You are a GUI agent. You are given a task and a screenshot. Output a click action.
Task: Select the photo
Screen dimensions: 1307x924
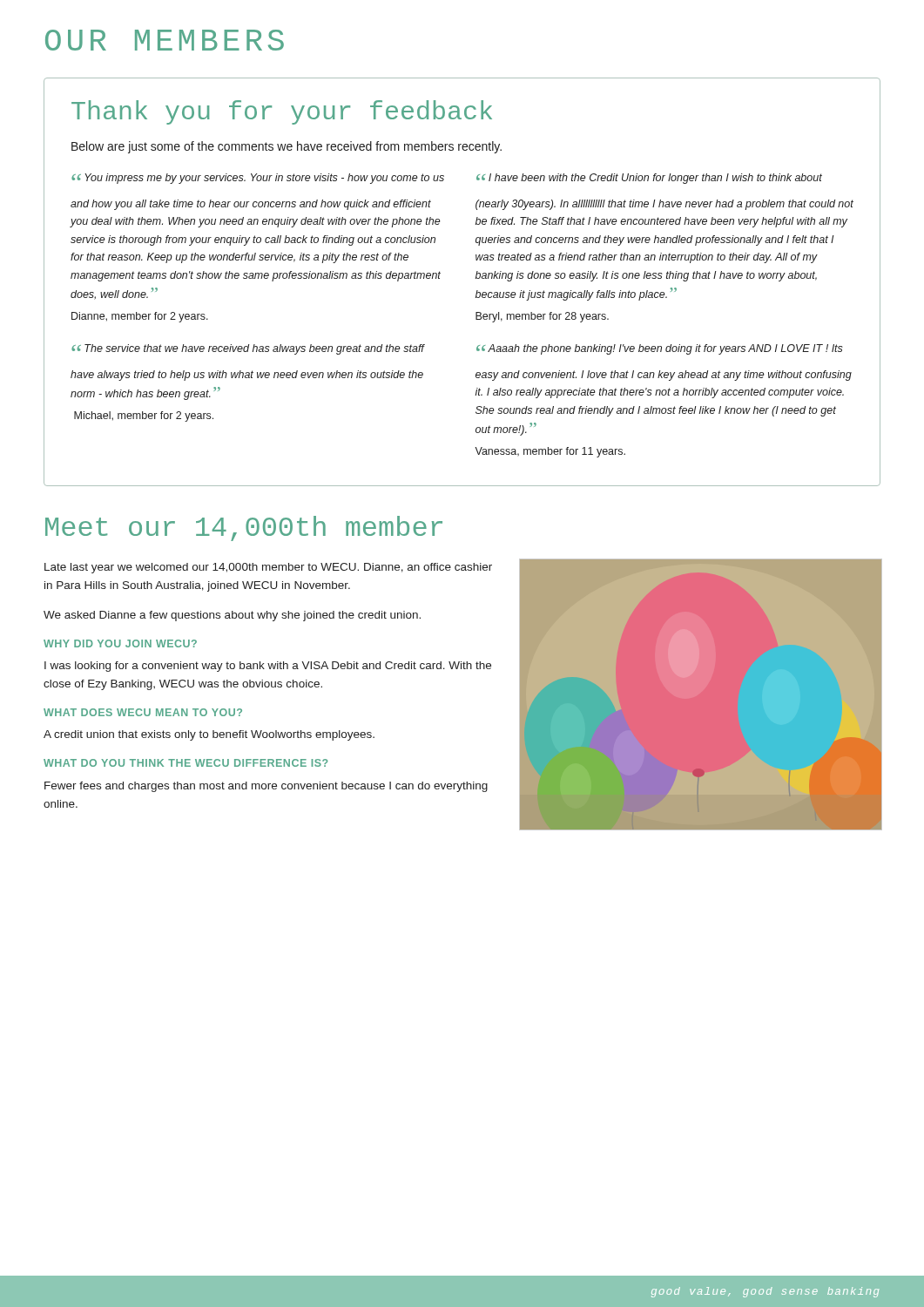click(701, 694)
